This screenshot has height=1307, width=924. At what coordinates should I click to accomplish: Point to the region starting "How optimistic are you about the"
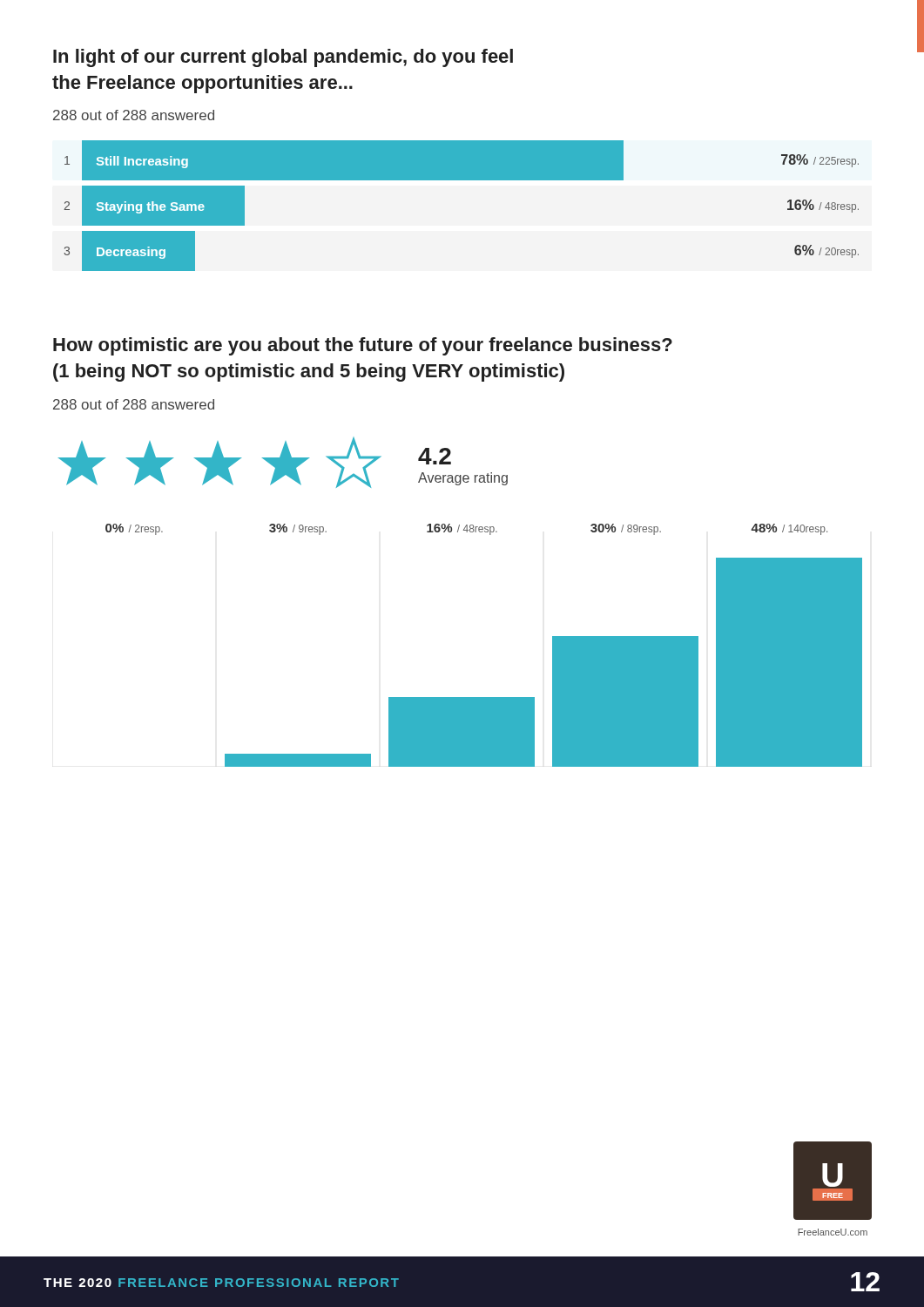(x=363, y=358)
